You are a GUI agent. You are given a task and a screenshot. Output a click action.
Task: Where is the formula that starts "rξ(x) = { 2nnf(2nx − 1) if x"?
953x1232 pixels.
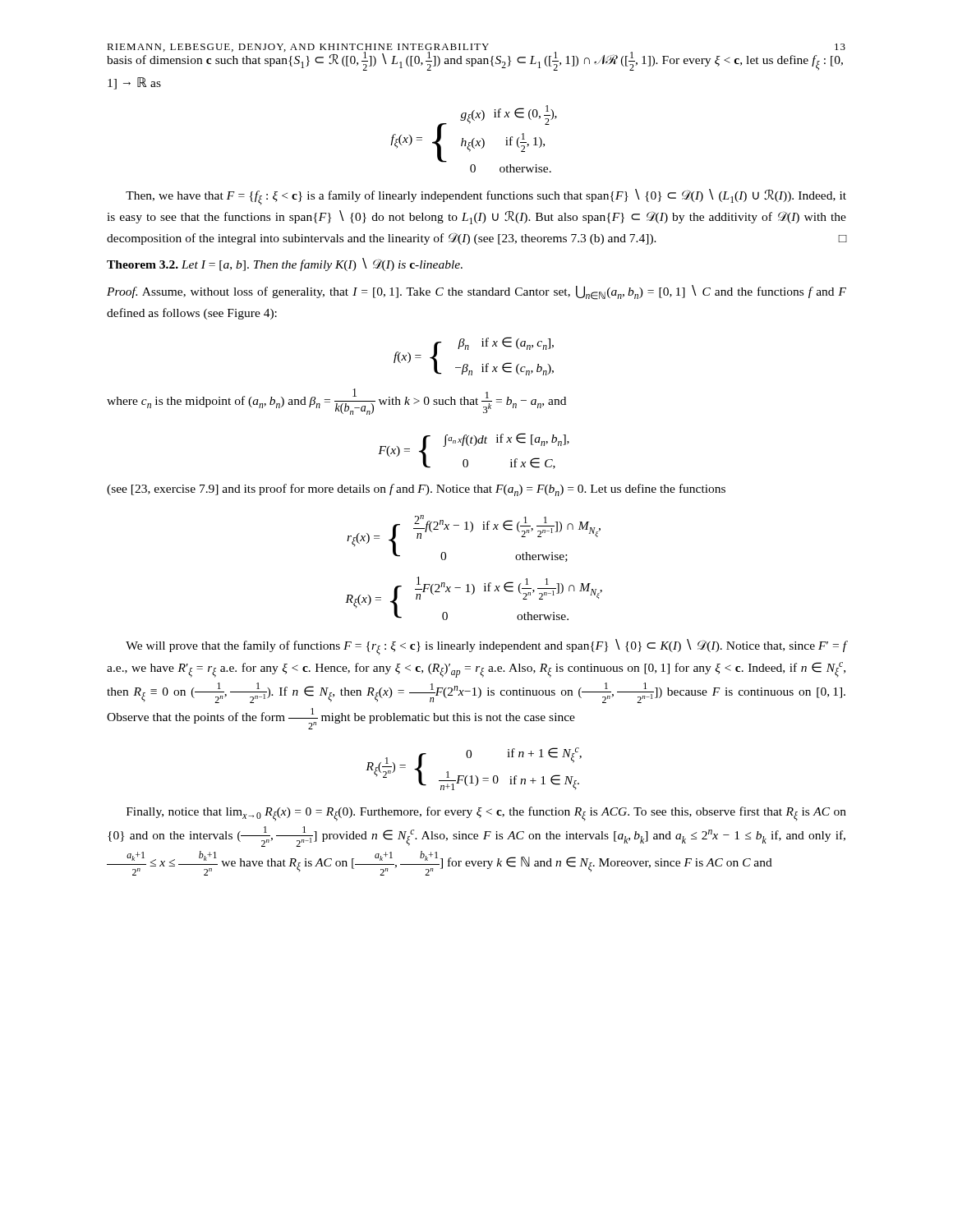[476, 538]
